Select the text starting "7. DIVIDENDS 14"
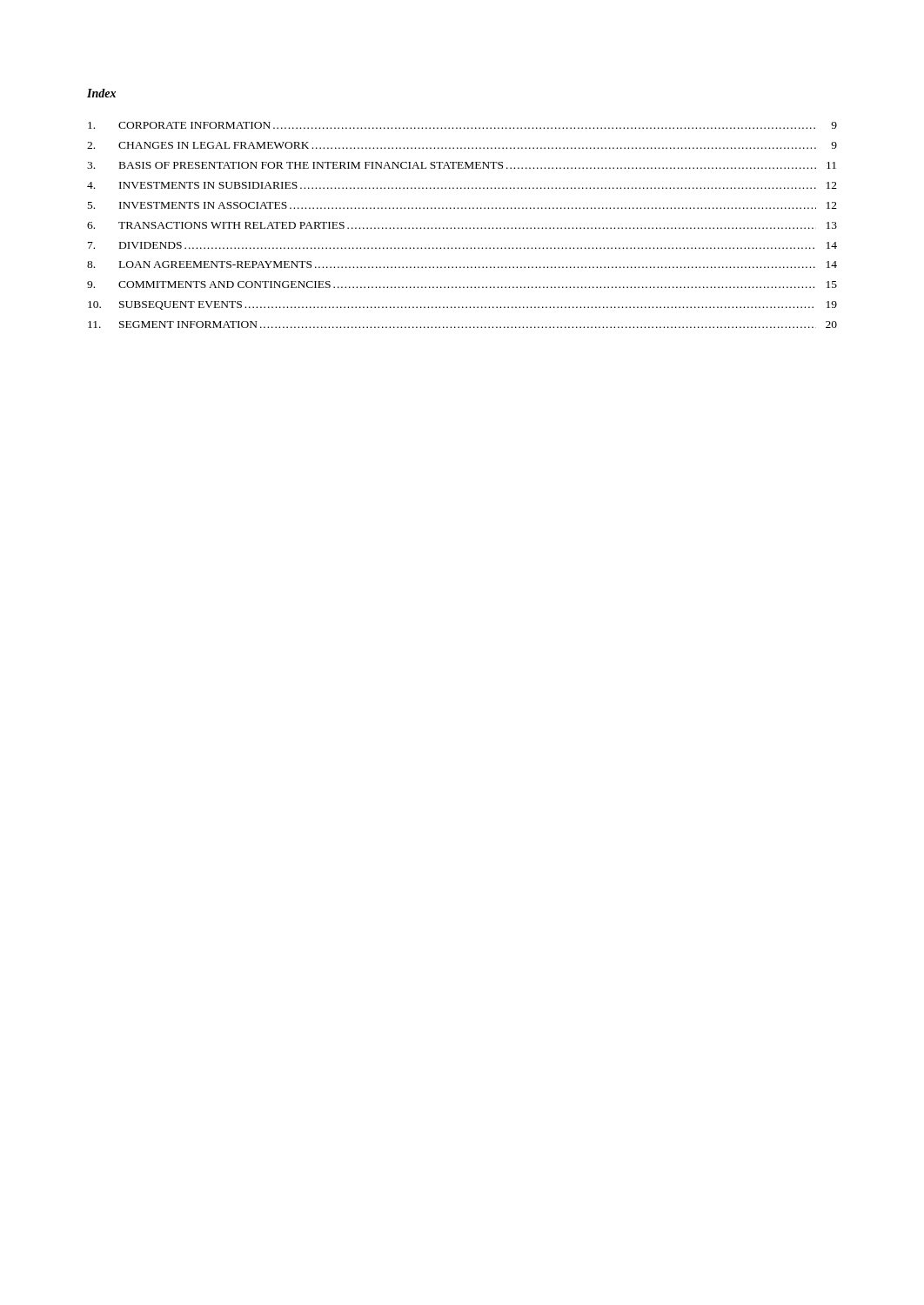Image resolution: width=924 pixels, height=1305 pixels. tap(462, 245)
